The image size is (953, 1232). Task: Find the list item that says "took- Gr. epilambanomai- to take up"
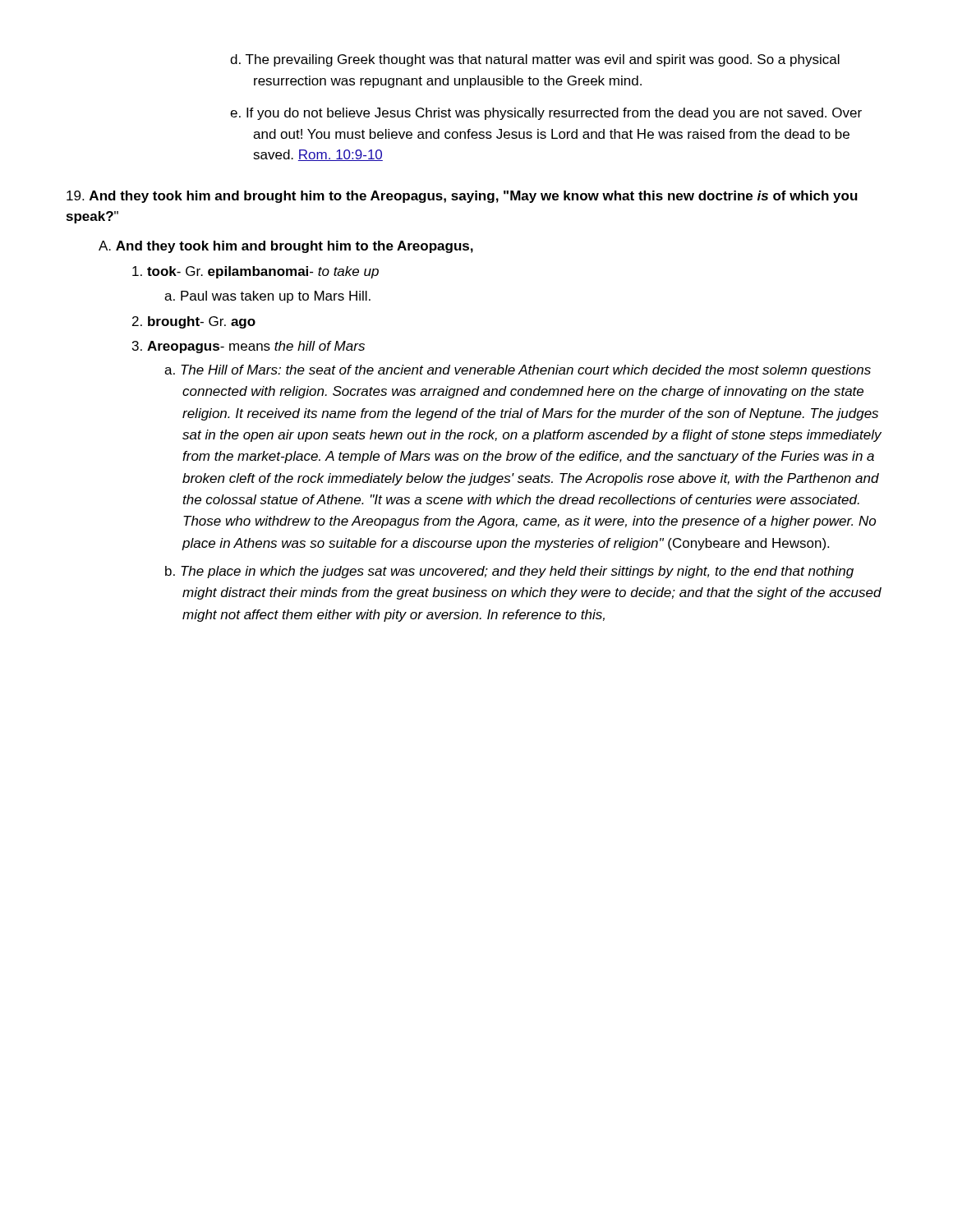coord(255,271)
